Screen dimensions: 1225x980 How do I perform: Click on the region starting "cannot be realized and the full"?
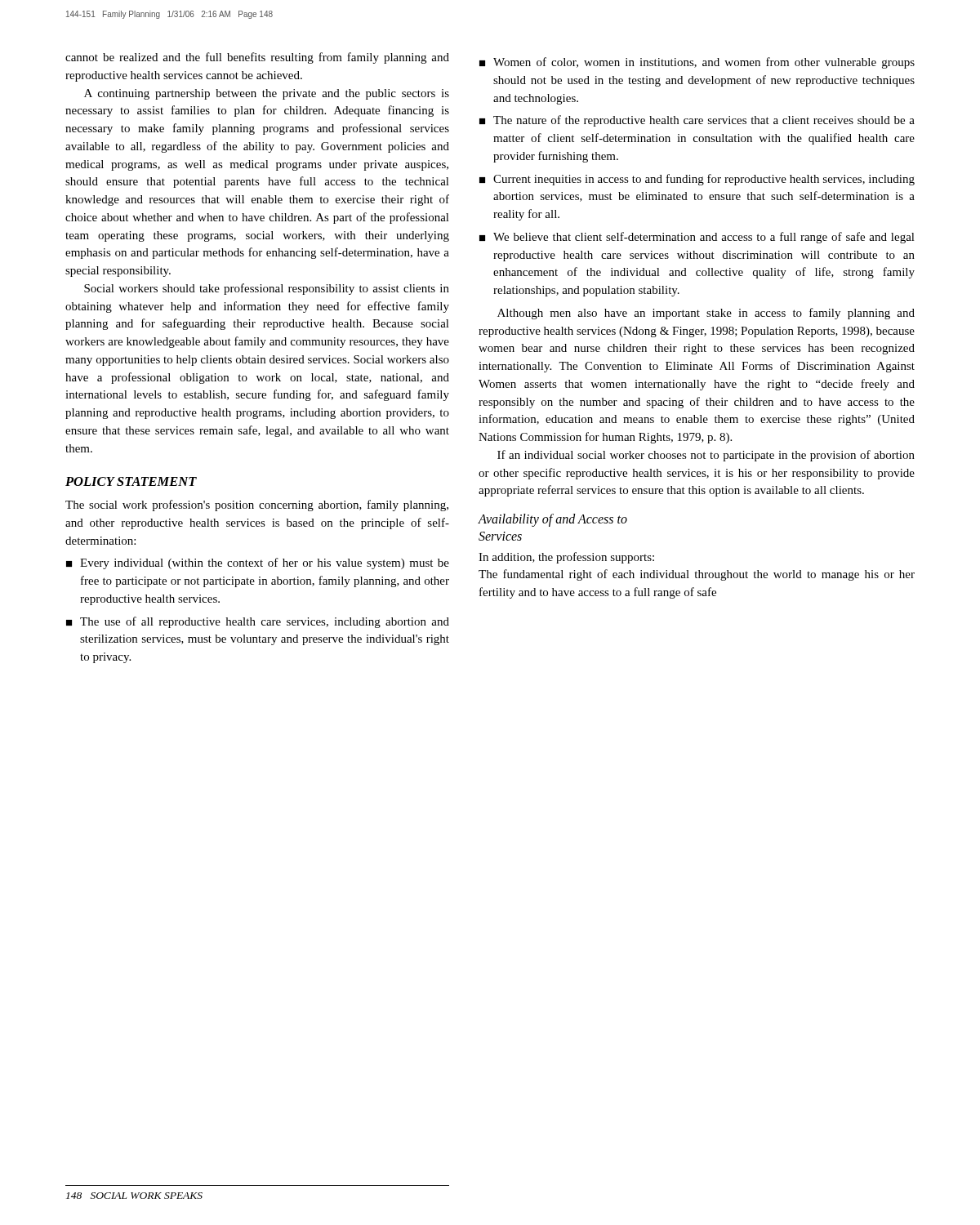click(257, 253)
